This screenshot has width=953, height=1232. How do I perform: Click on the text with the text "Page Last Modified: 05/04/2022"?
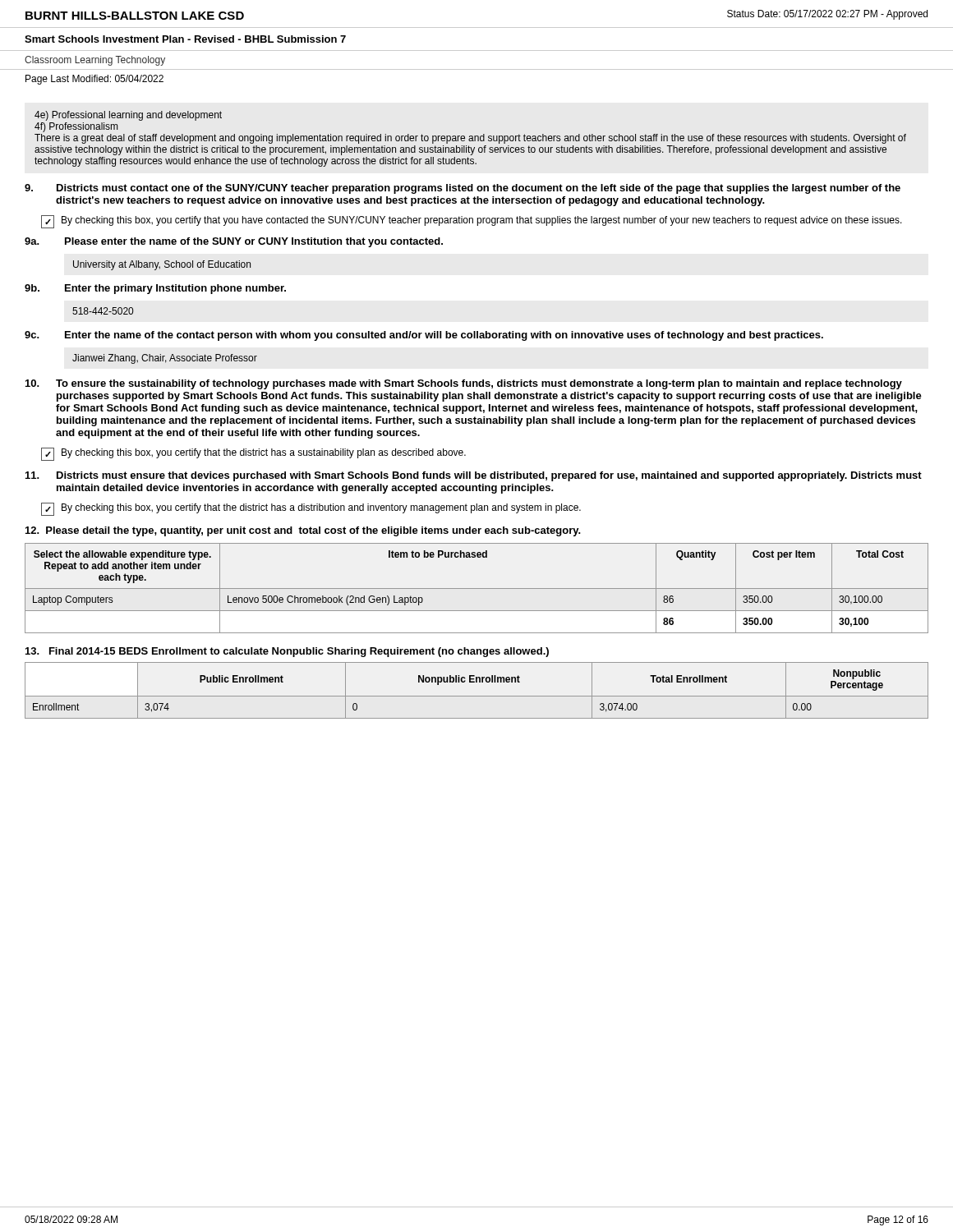[x=94, y=79]
